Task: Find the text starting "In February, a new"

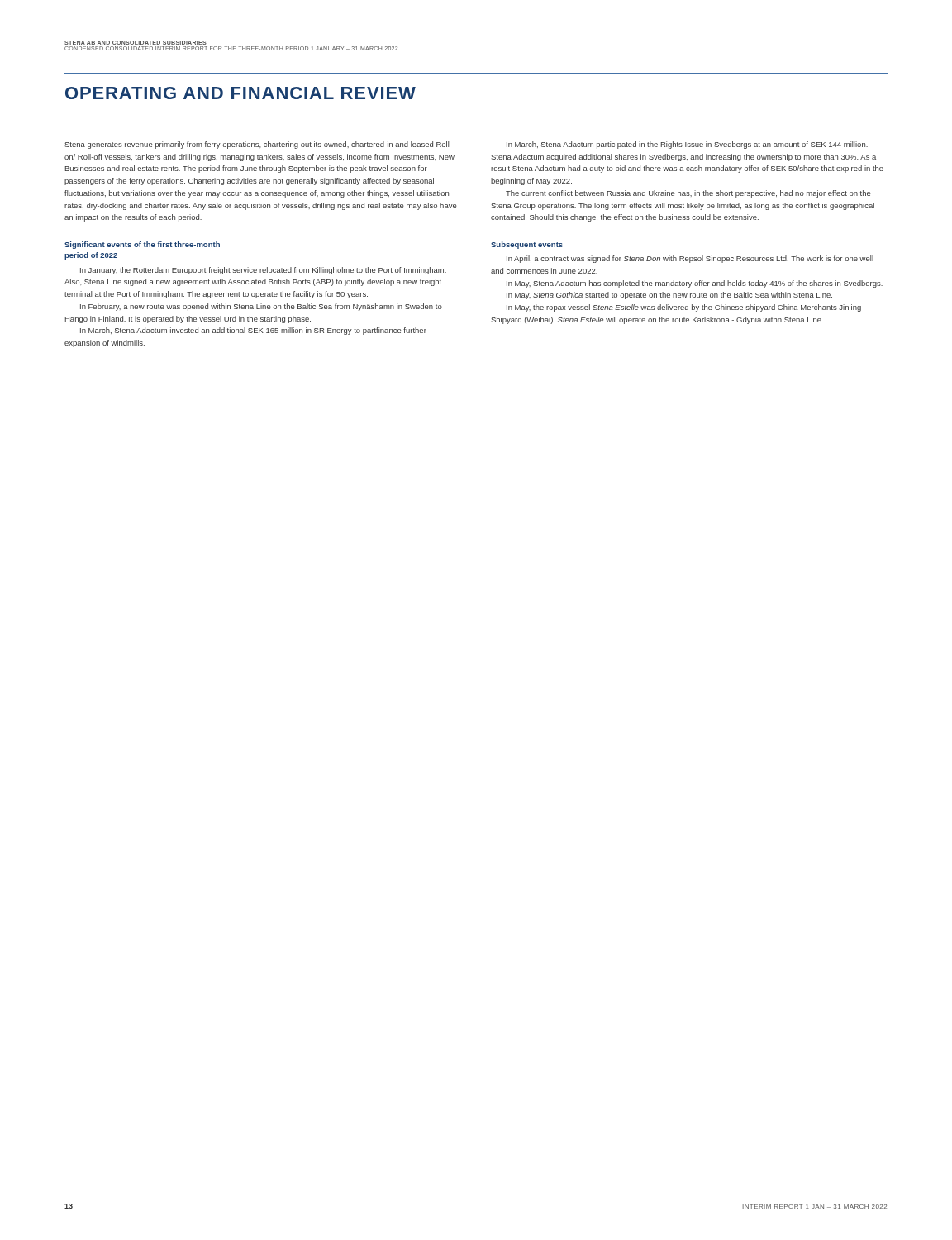Action: pos(263,313)
